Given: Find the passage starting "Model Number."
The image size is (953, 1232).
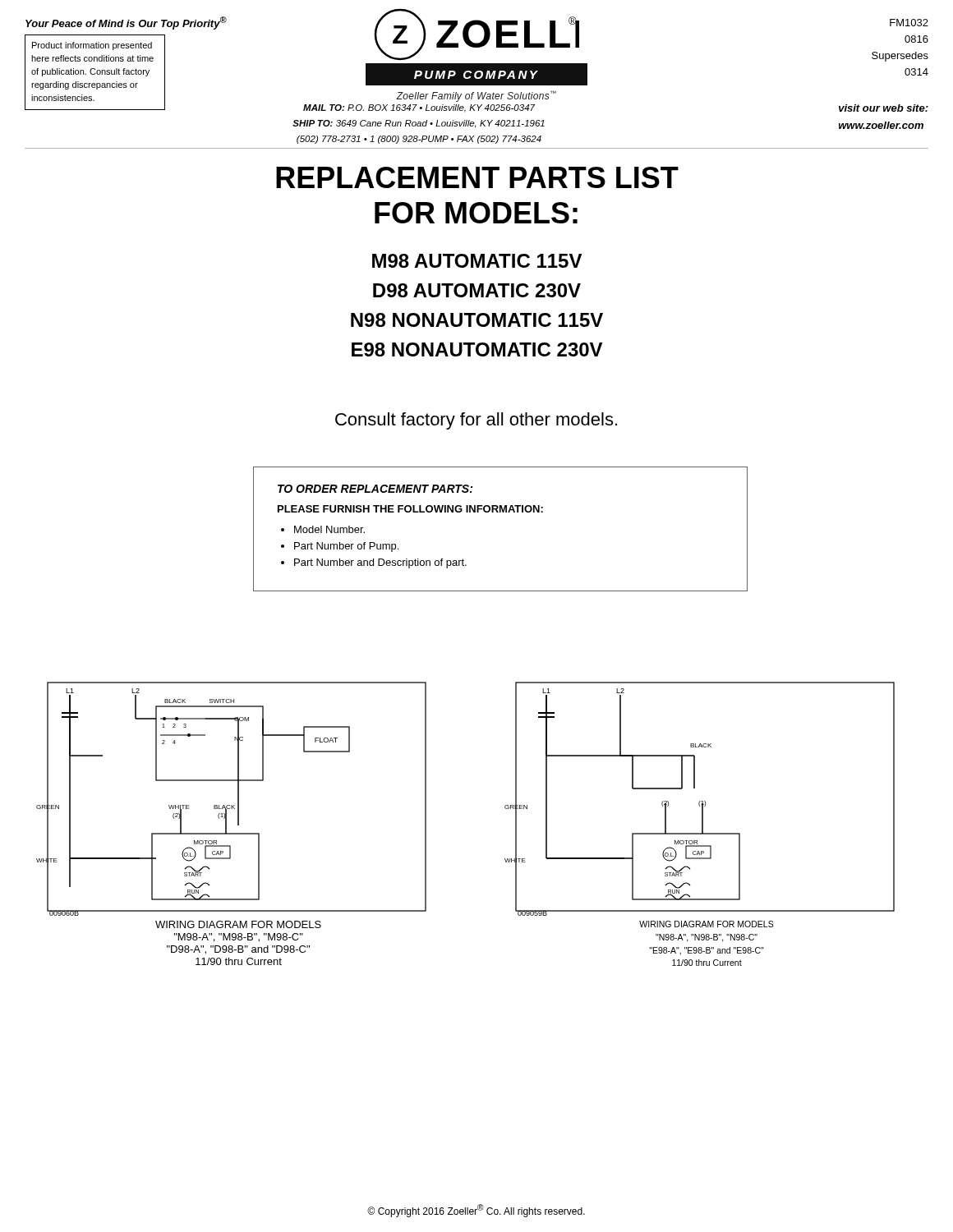Looking at the screenshot, I should pos(330,529).
